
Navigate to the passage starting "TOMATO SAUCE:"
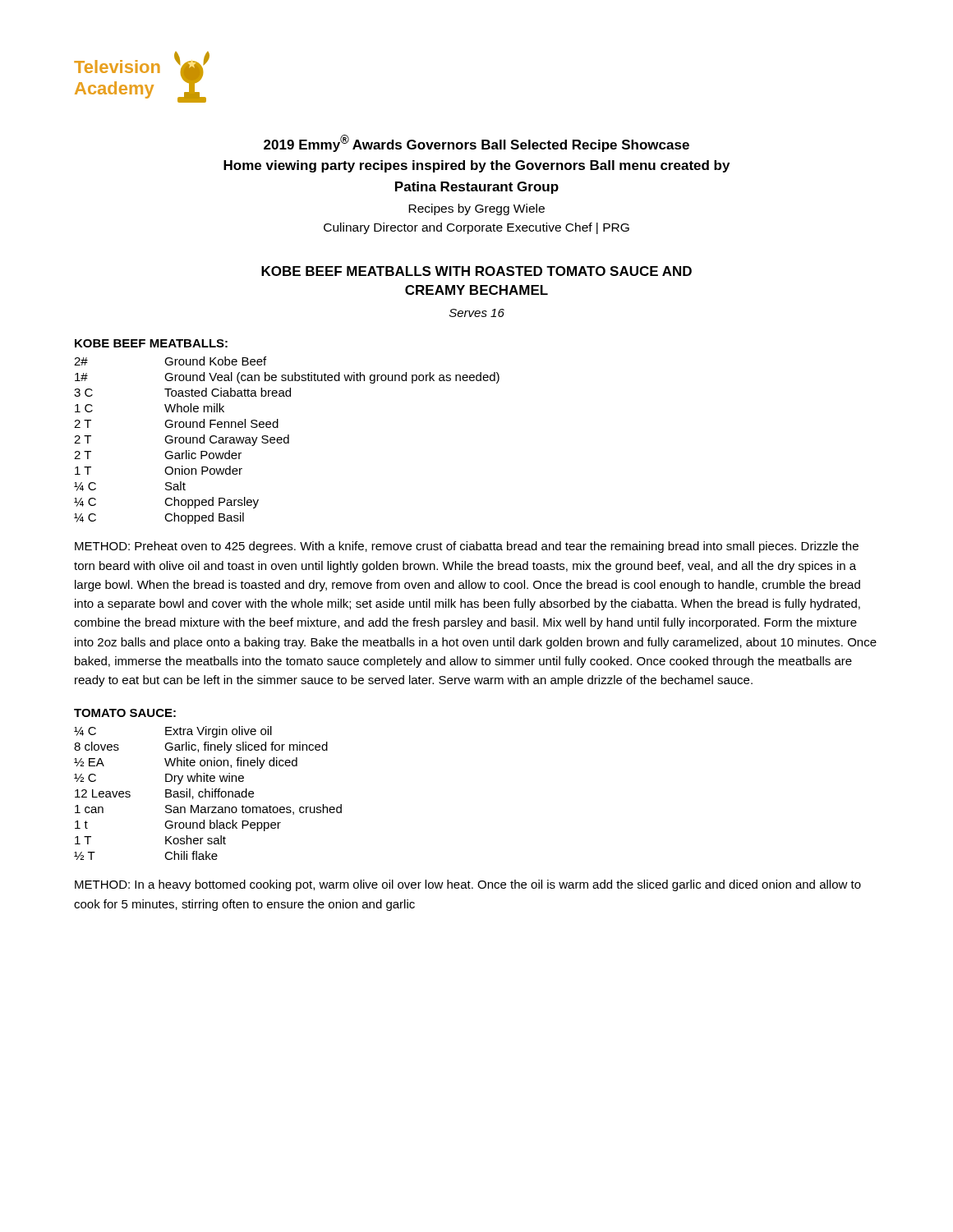[x=125, y=713]
